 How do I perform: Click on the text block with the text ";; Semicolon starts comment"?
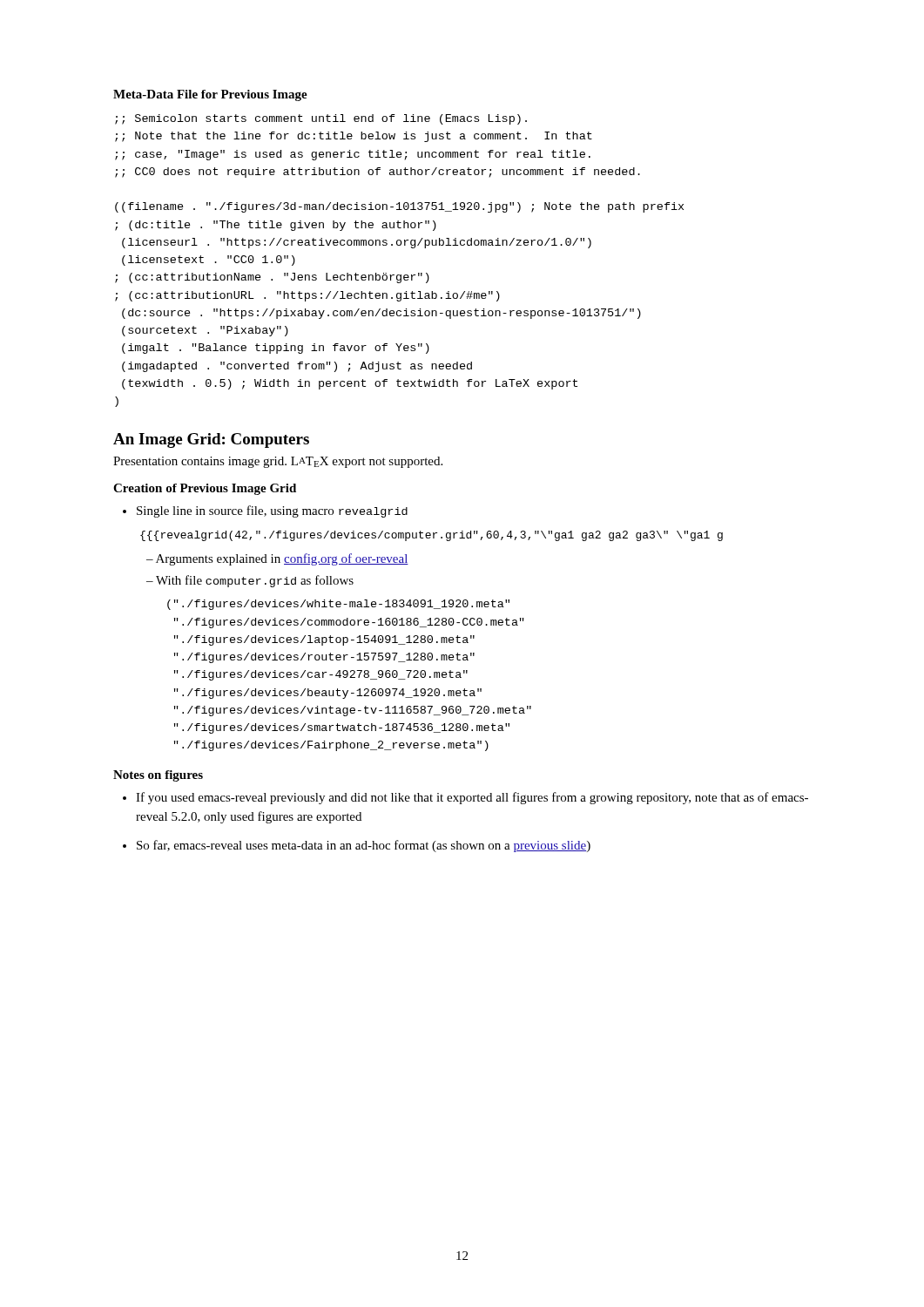click(321, 119)
